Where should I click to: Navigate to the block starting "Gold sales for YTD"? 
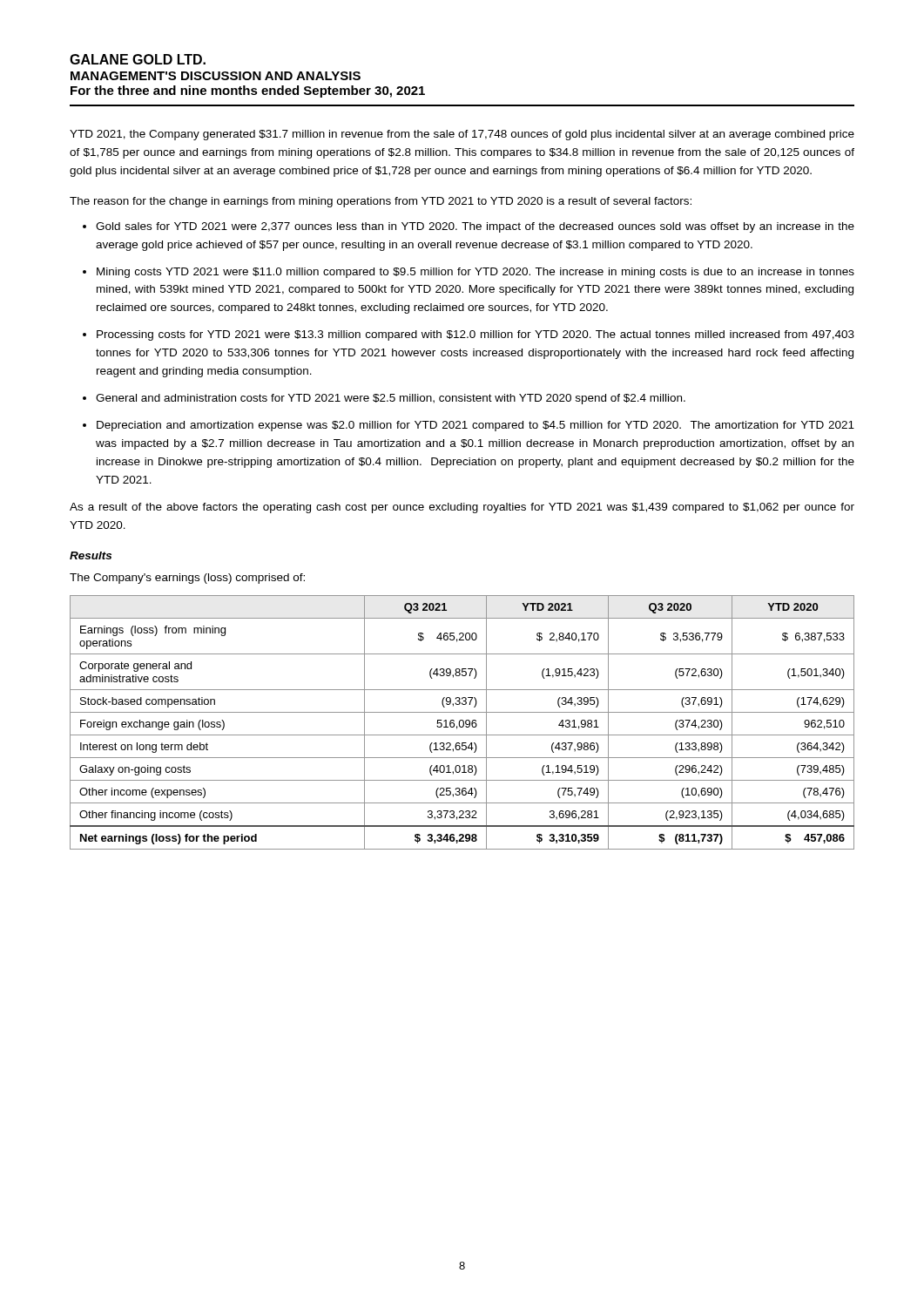click(475, 235)
